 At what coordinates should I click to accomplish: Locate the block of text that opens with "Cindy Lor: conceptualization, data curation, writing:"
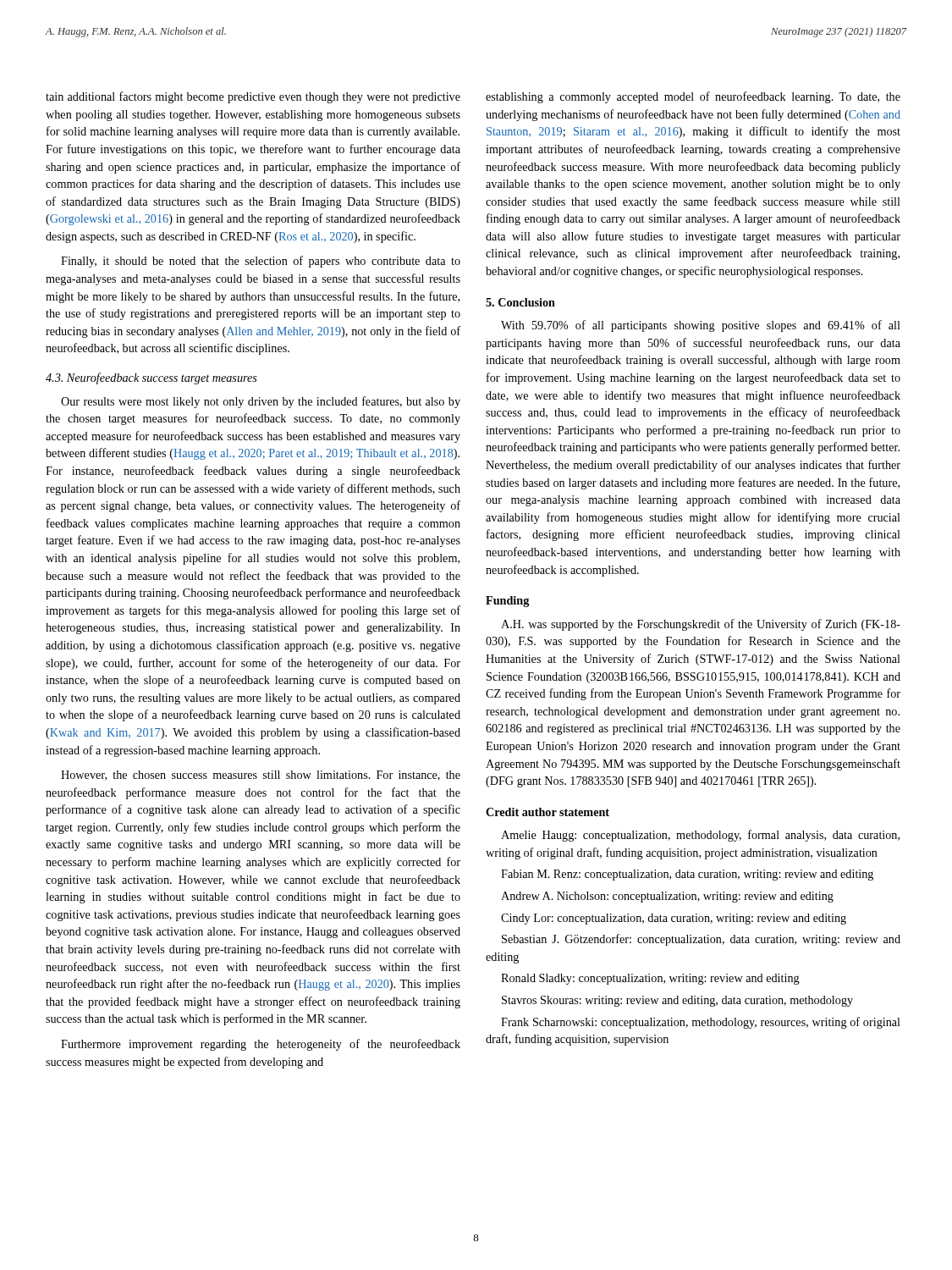click(693, 918)
